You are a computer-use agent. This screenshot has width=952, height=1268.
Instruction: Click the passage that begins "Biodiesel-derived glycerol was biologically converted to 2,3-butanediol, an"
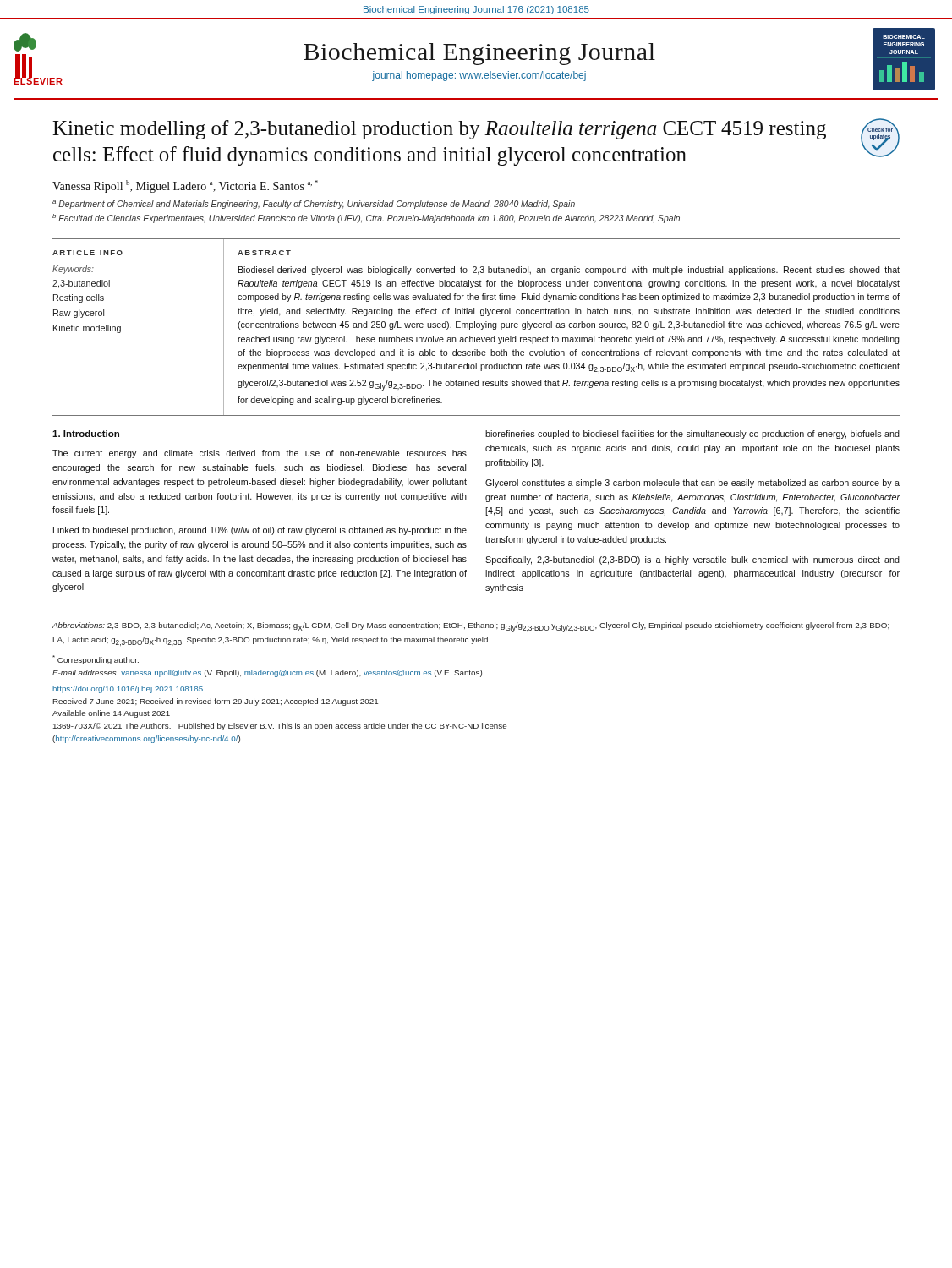(x=569, y=335)
